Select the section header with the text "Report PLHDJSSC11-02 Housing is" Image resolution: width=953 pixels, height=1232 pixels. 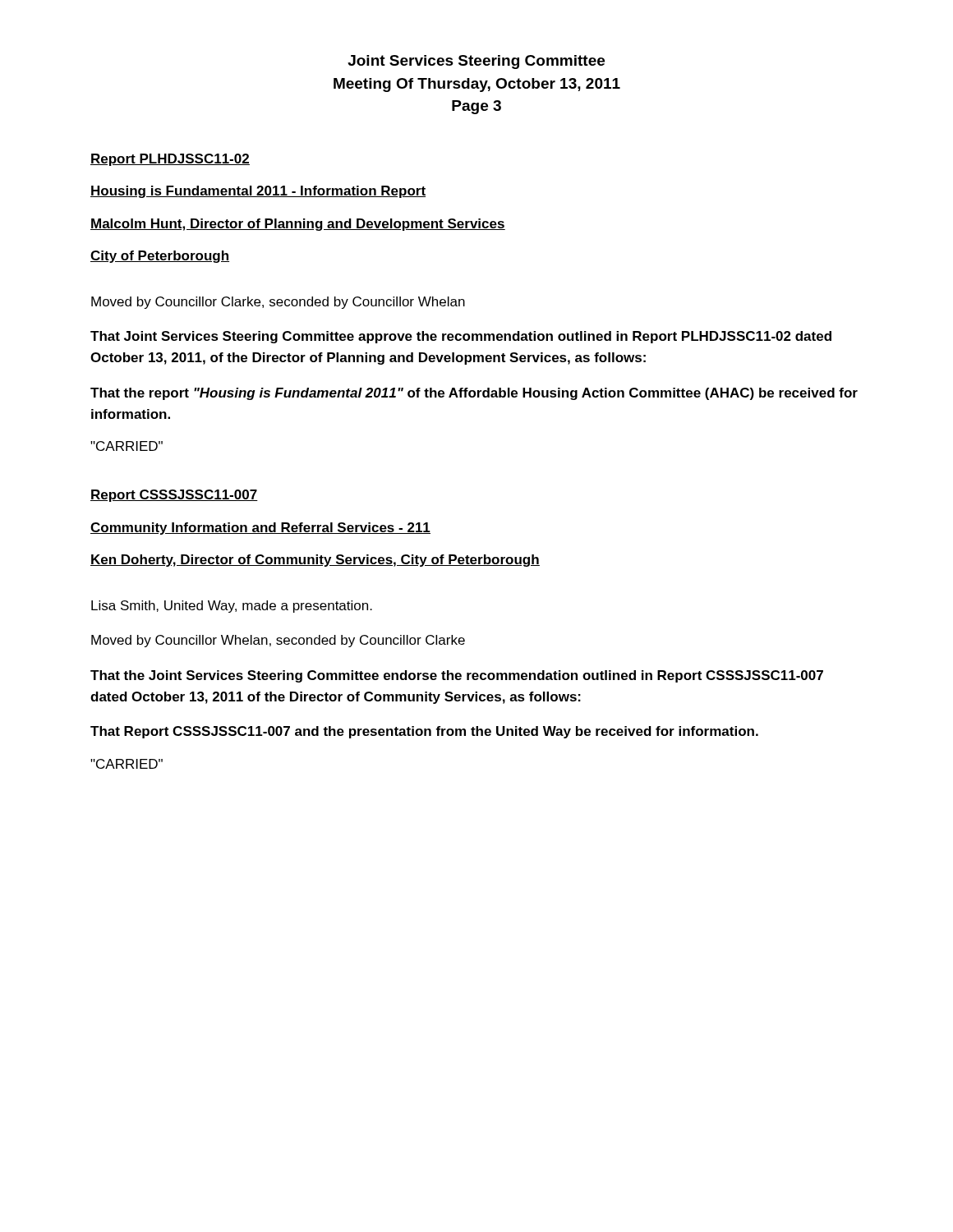pos(298,207)
